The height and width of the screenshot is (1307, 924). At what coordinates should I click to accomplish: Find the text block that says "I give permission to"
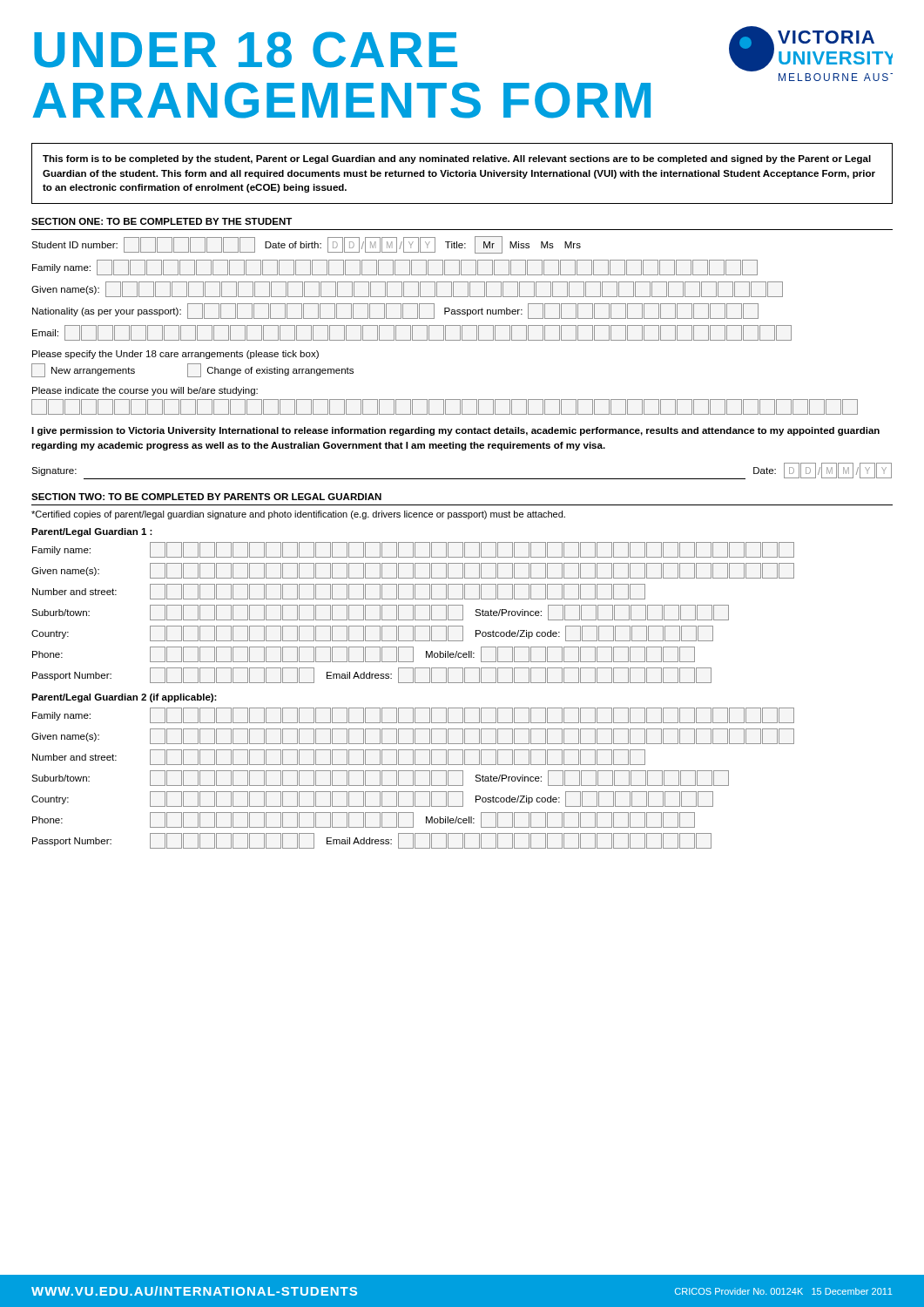(456, 438)
